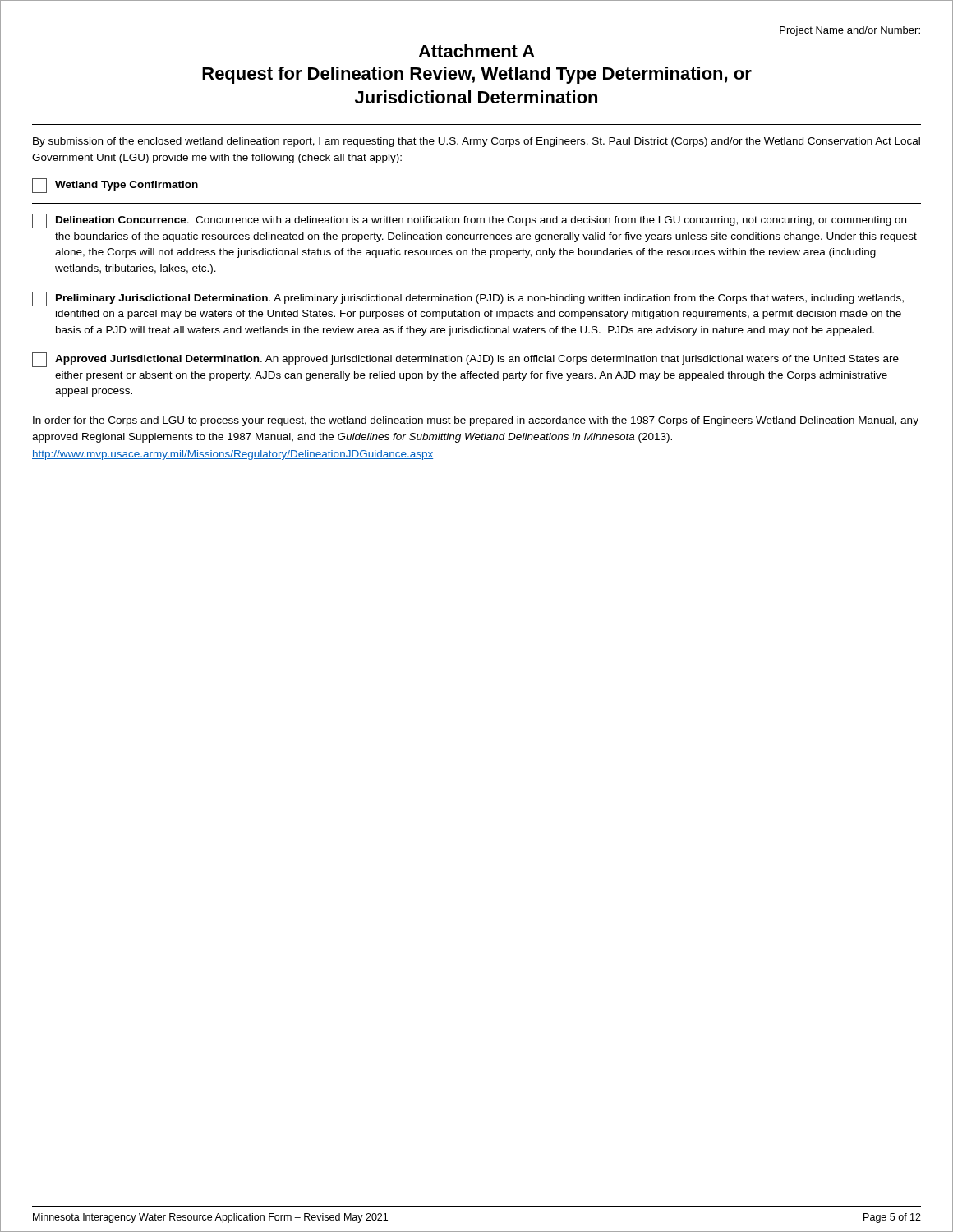Locate the element starting "Wetland Type Confirmation"
The width and height of the screenshot is (953, 1232).
pyautogui.click(x=115, y=185)
